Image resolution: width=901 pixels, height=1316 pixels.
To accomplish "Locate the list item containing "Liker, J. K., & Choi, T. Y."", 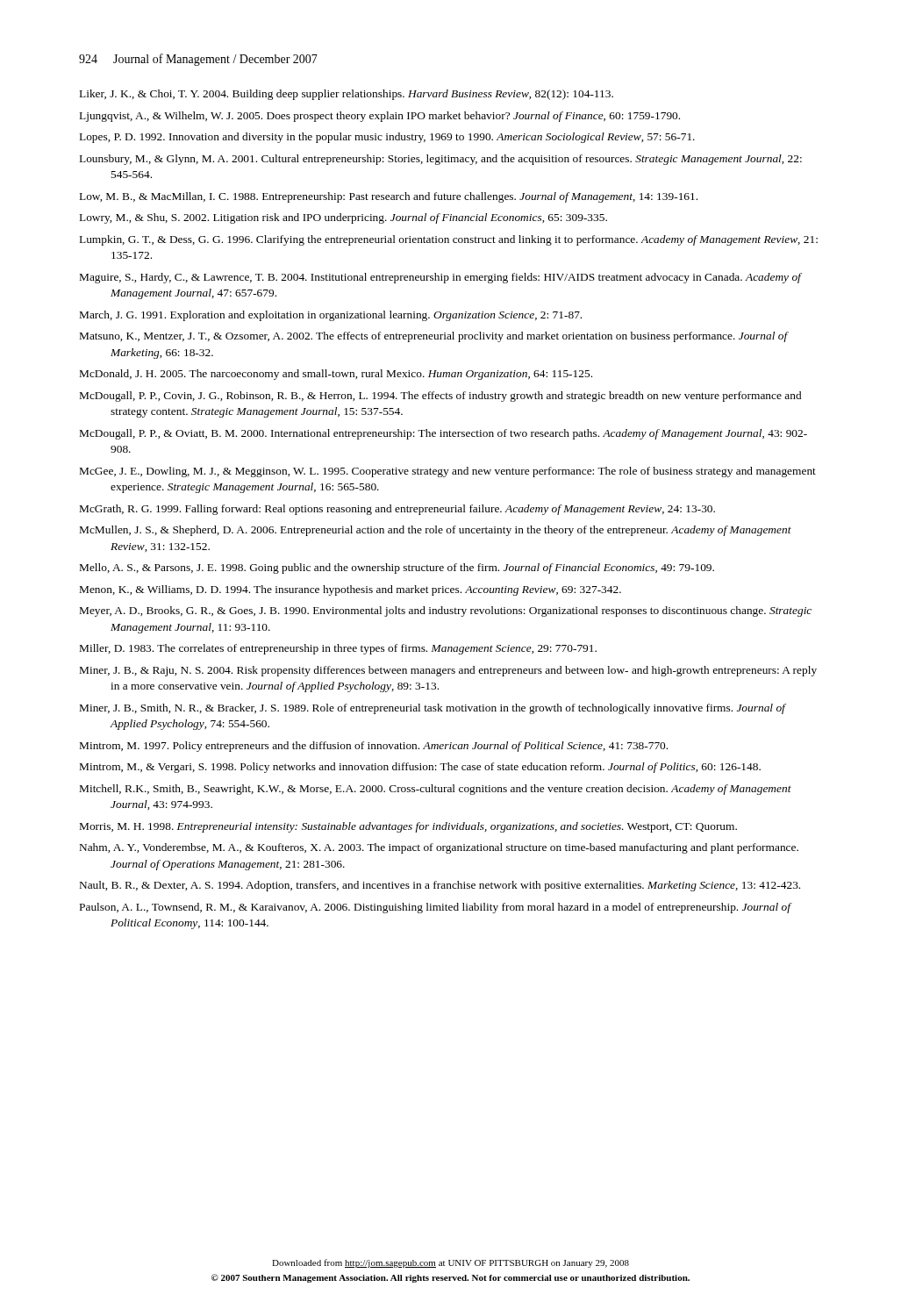I will point(346,93).
